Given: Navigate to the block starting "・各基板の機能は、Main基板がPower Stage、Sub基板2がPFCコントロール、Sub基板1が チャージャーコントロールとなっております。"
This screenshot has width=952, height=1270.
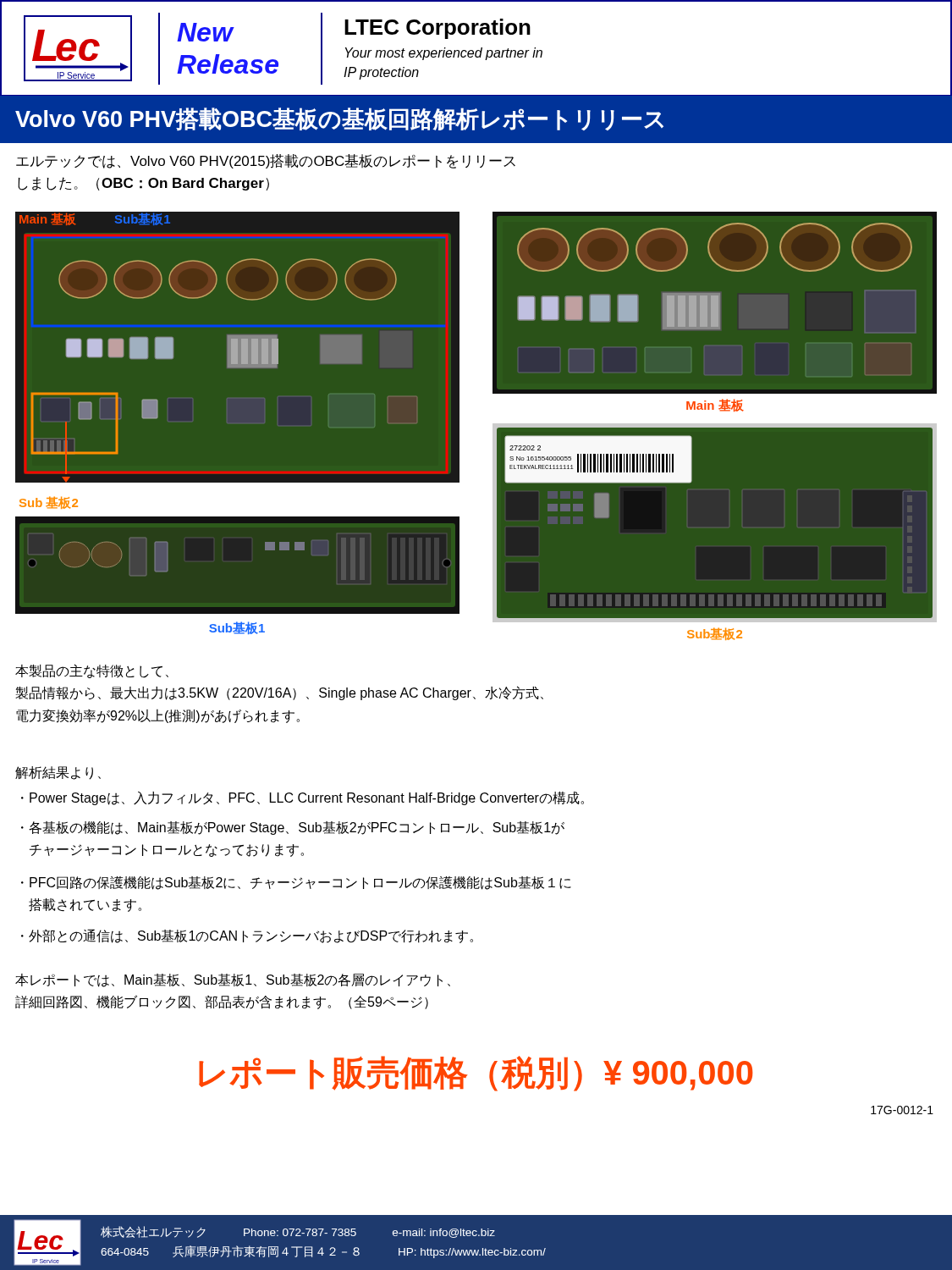Looking at the screenshot, I should coord(290,839).
